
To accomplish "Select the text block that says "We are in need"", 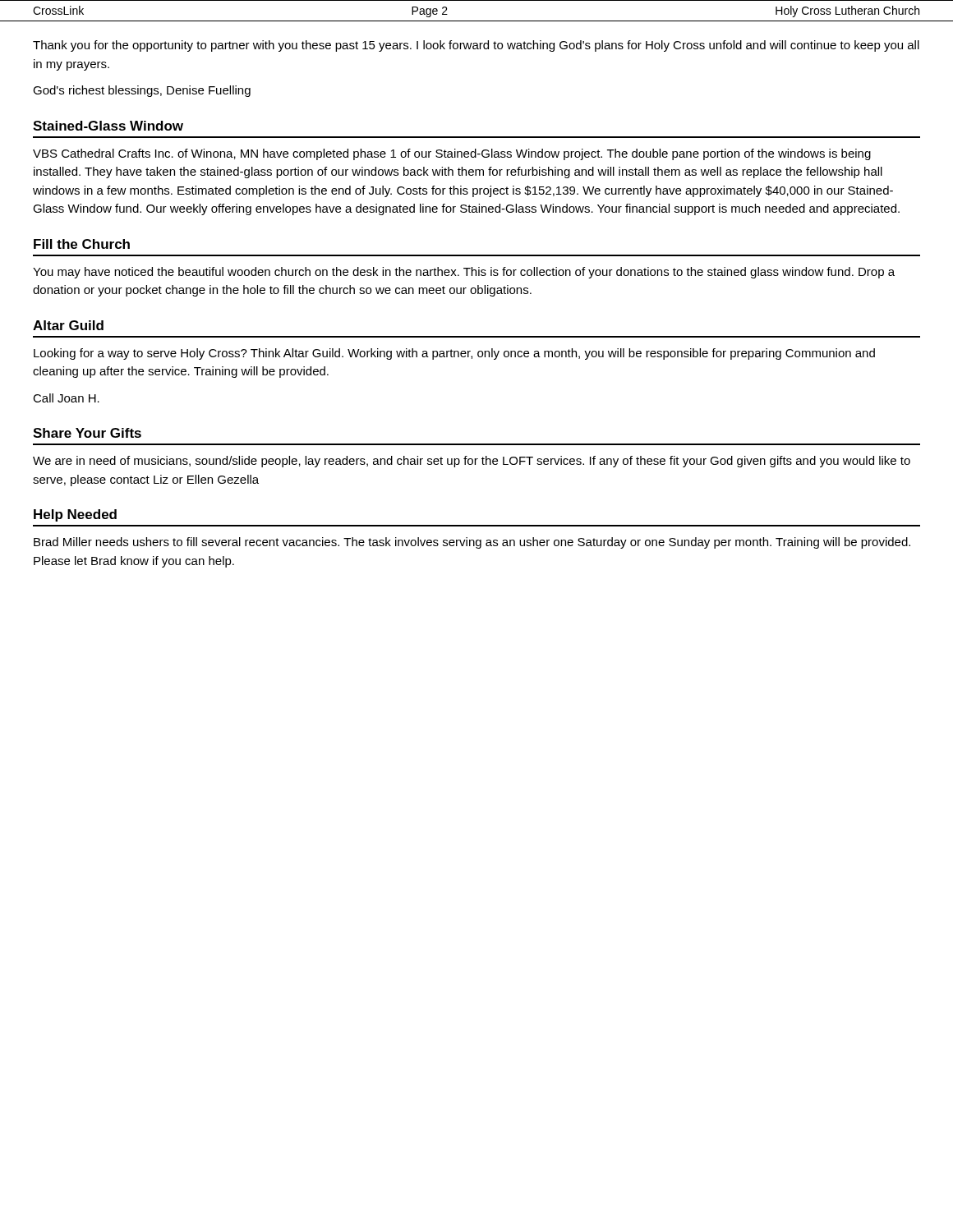I will pos(472,470).
